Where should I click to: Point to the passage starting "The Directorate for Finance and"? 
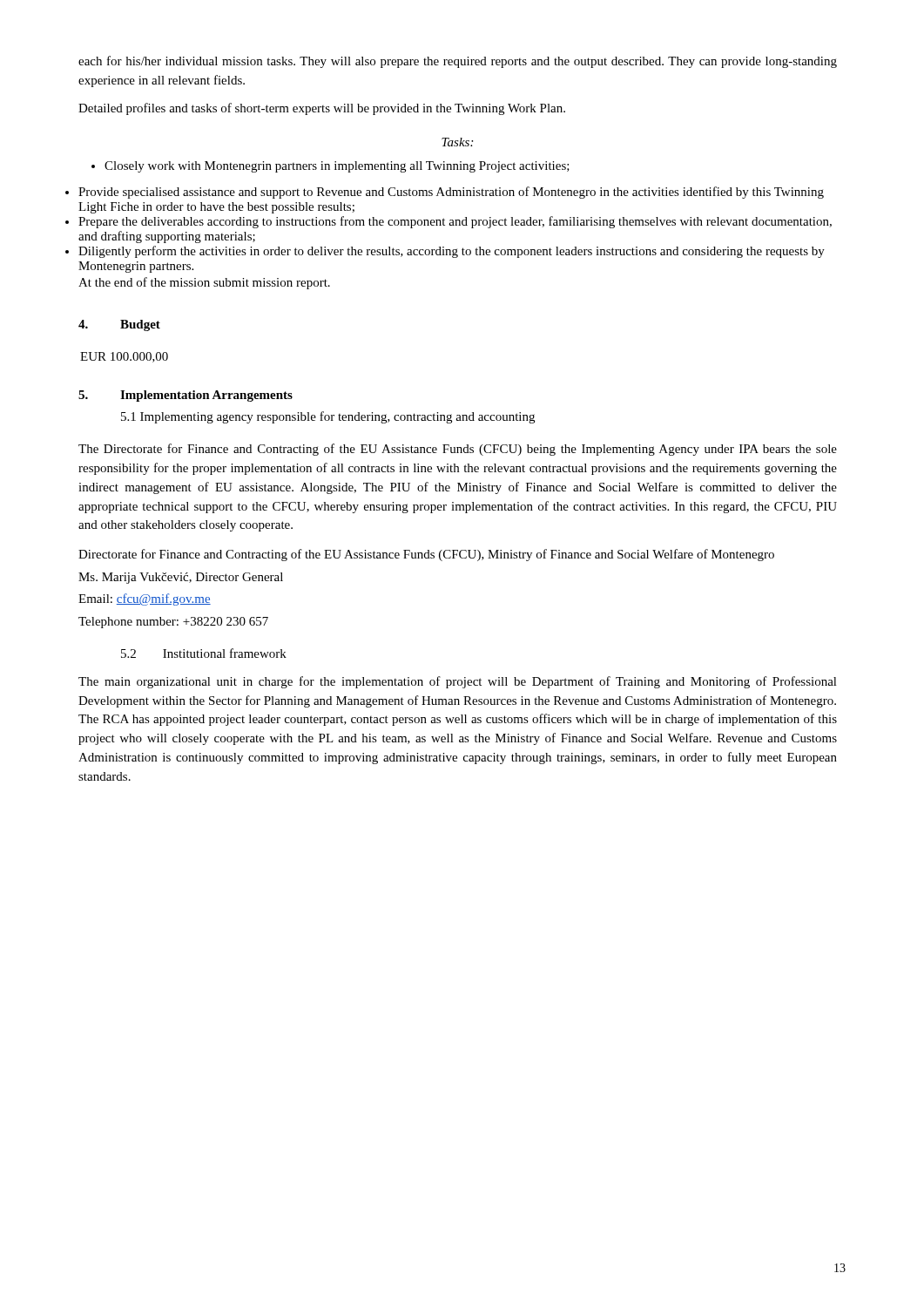[x=458, y=488]
